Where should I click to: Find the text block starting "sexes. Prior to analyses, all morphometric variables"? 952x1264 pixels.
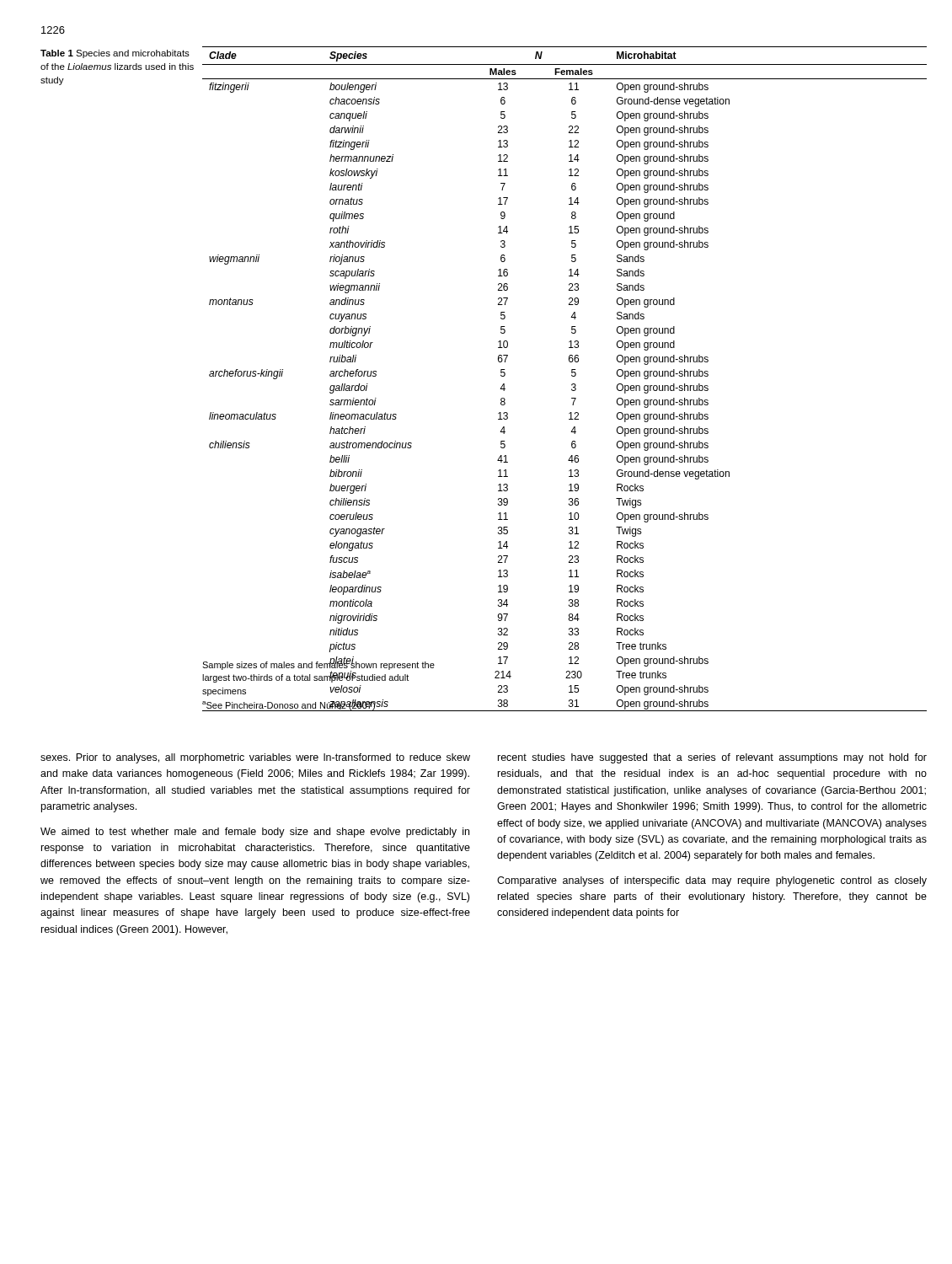point(255,844)
